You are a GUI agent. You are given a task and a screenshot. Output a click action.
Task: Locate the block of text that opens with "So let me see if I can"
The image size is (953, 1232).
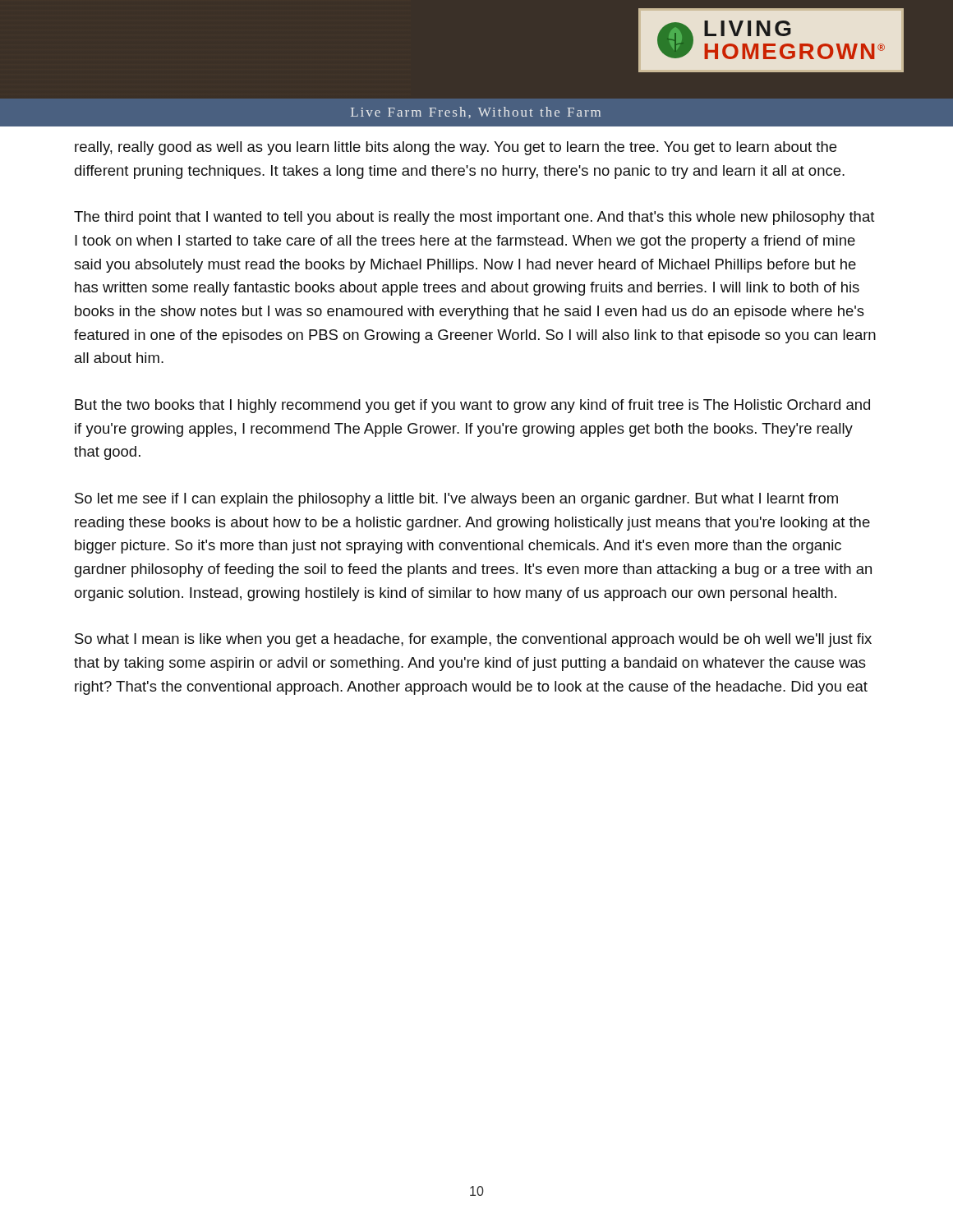(473, 545)
